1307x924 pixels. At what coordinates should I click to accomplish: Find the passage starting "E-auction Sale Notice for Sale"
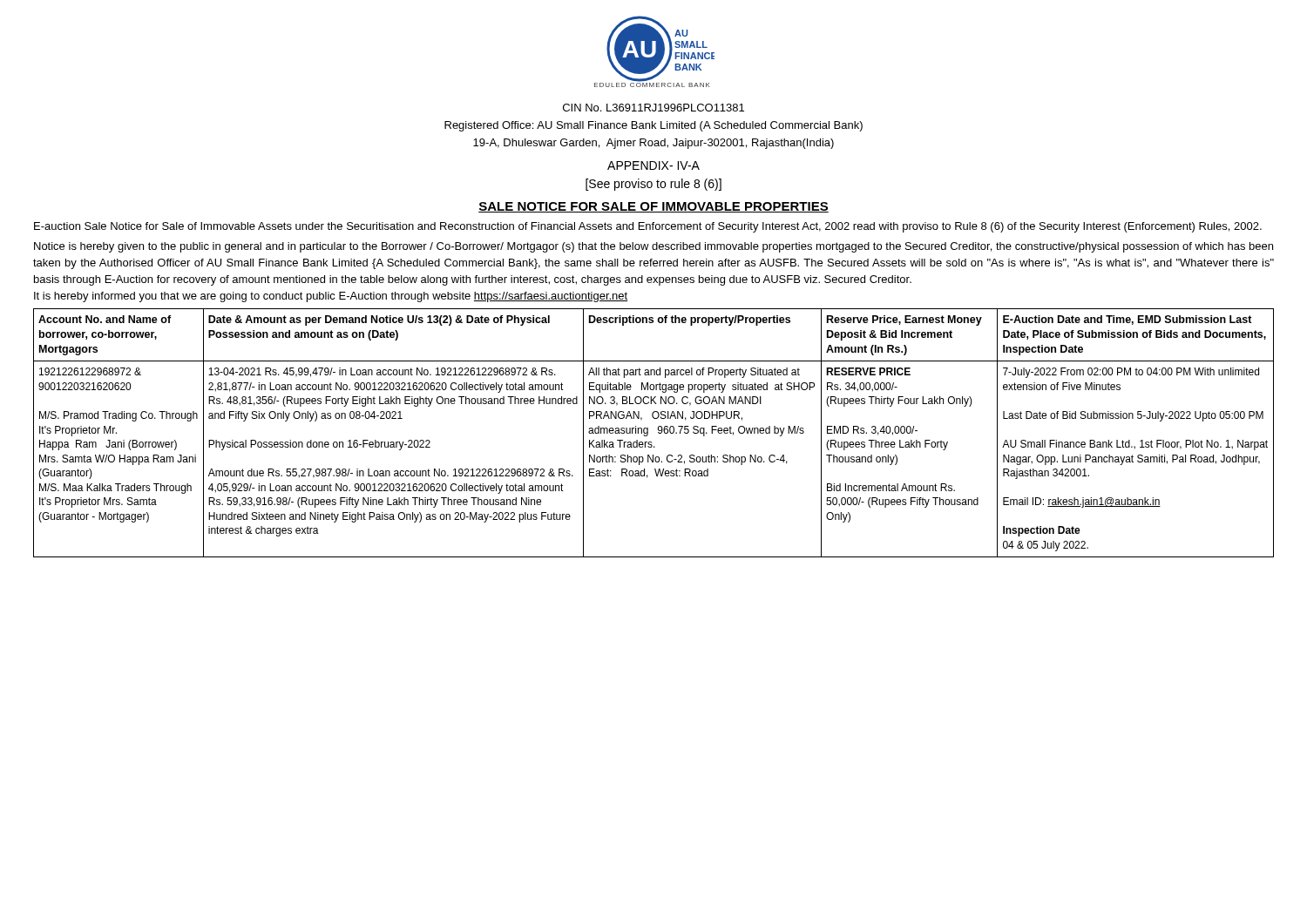tap(648, 226)
